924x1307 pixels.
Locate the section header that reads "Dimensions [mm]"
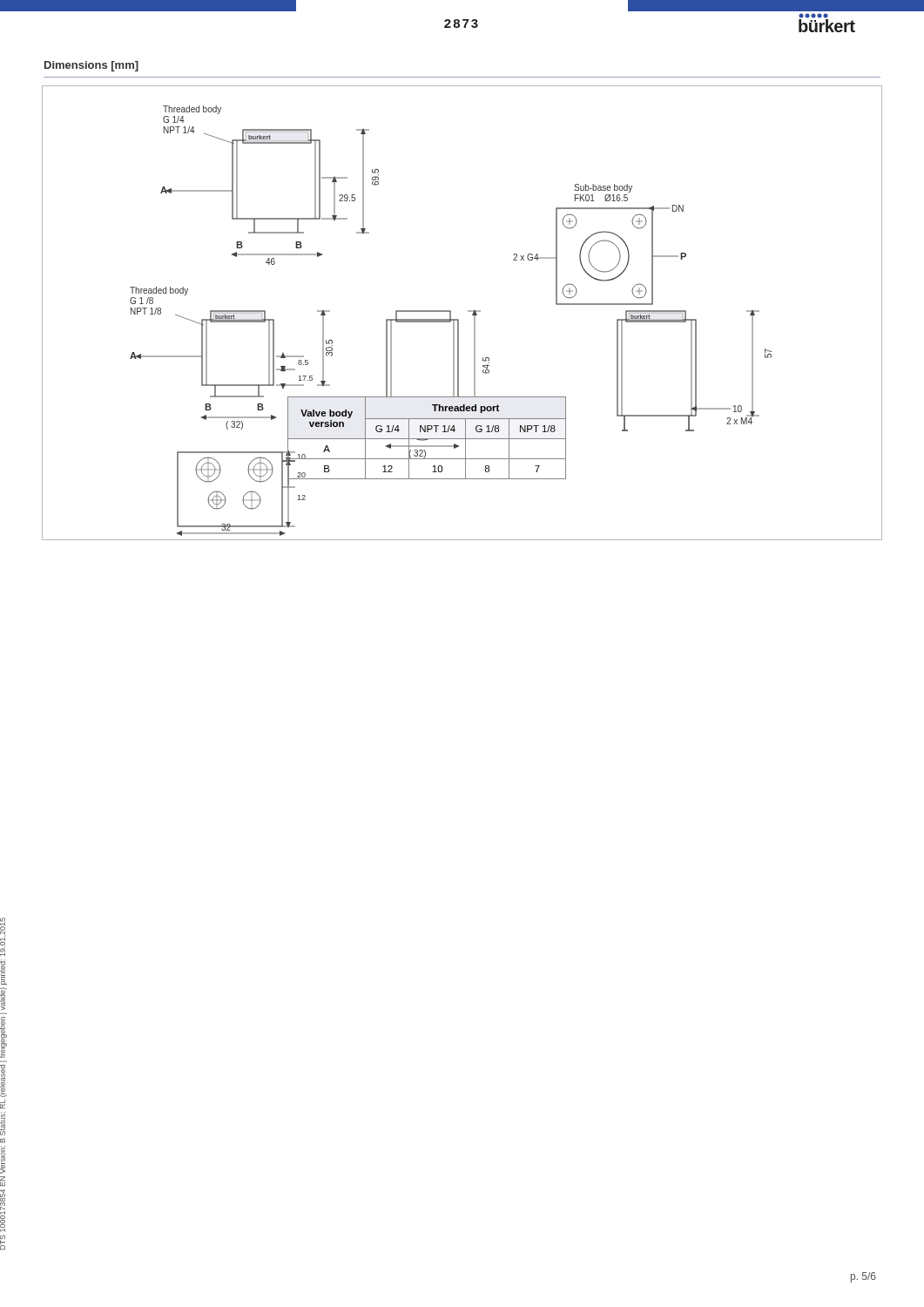pyautogui.click(x=91, y=65)
